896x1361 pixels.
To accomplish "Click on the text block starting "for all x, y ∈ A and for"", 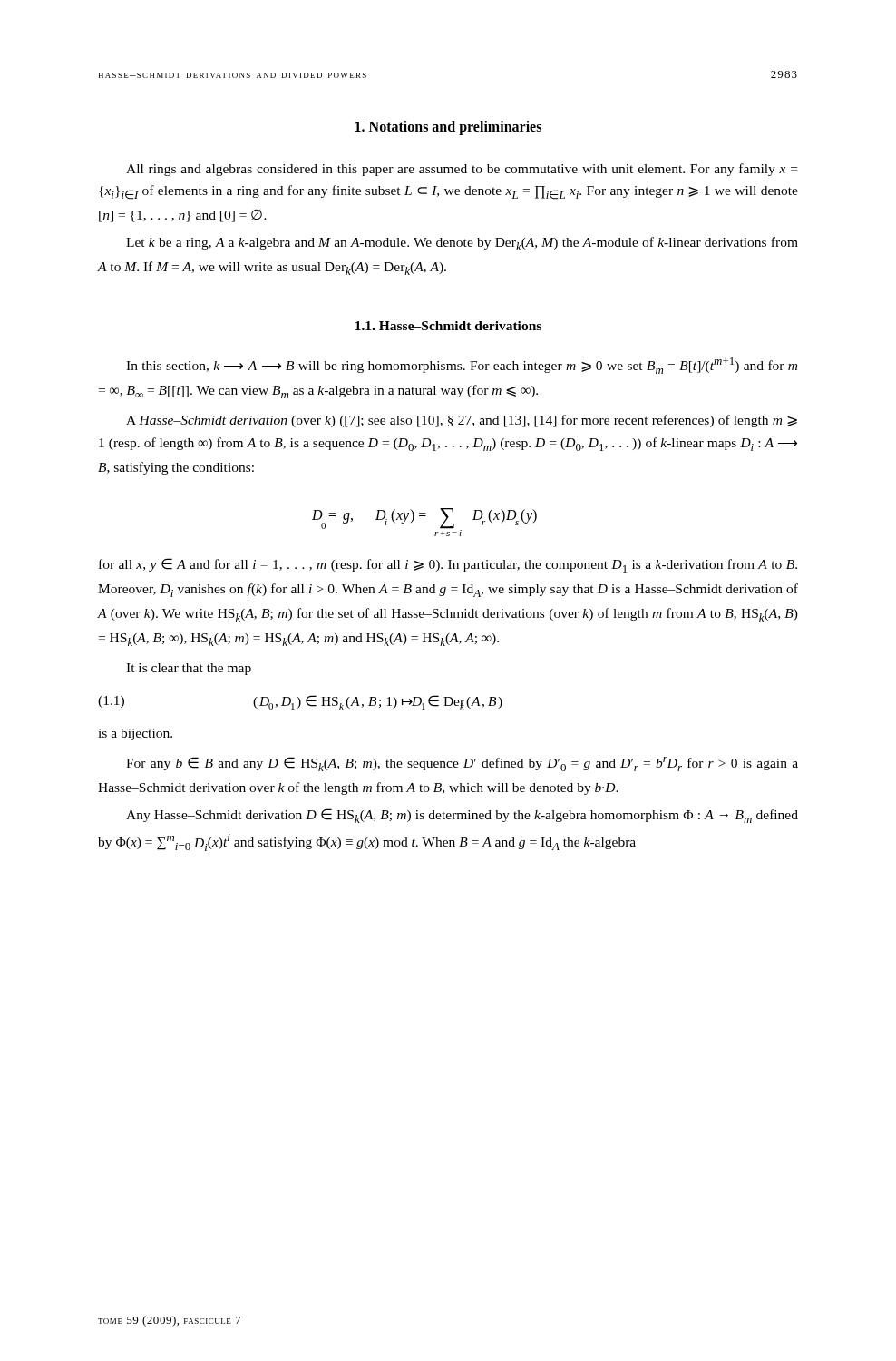I will click(448, 602).
